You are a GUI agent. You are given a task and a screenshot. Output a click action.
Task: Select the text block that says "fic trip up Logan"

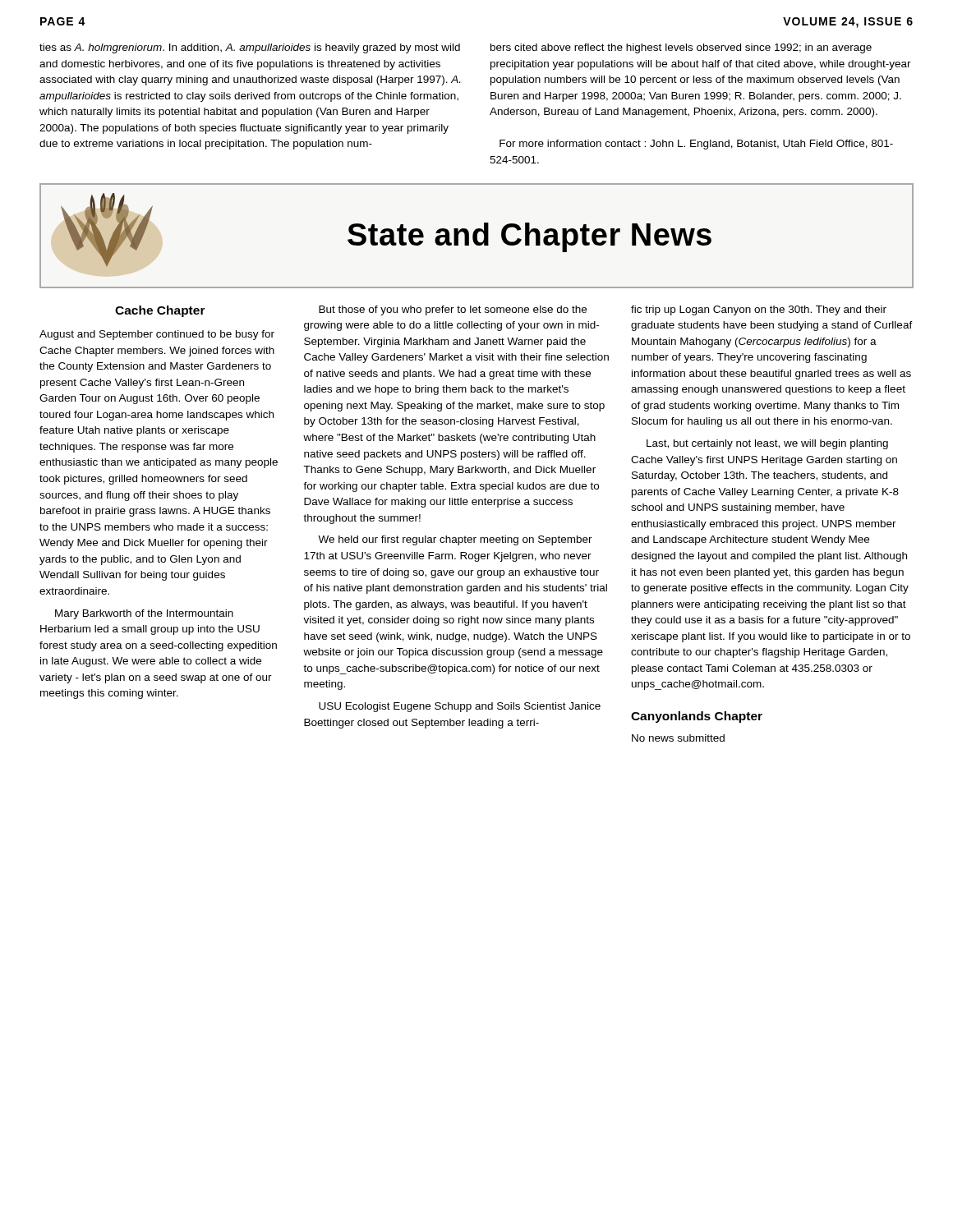[x=772, y=365]
